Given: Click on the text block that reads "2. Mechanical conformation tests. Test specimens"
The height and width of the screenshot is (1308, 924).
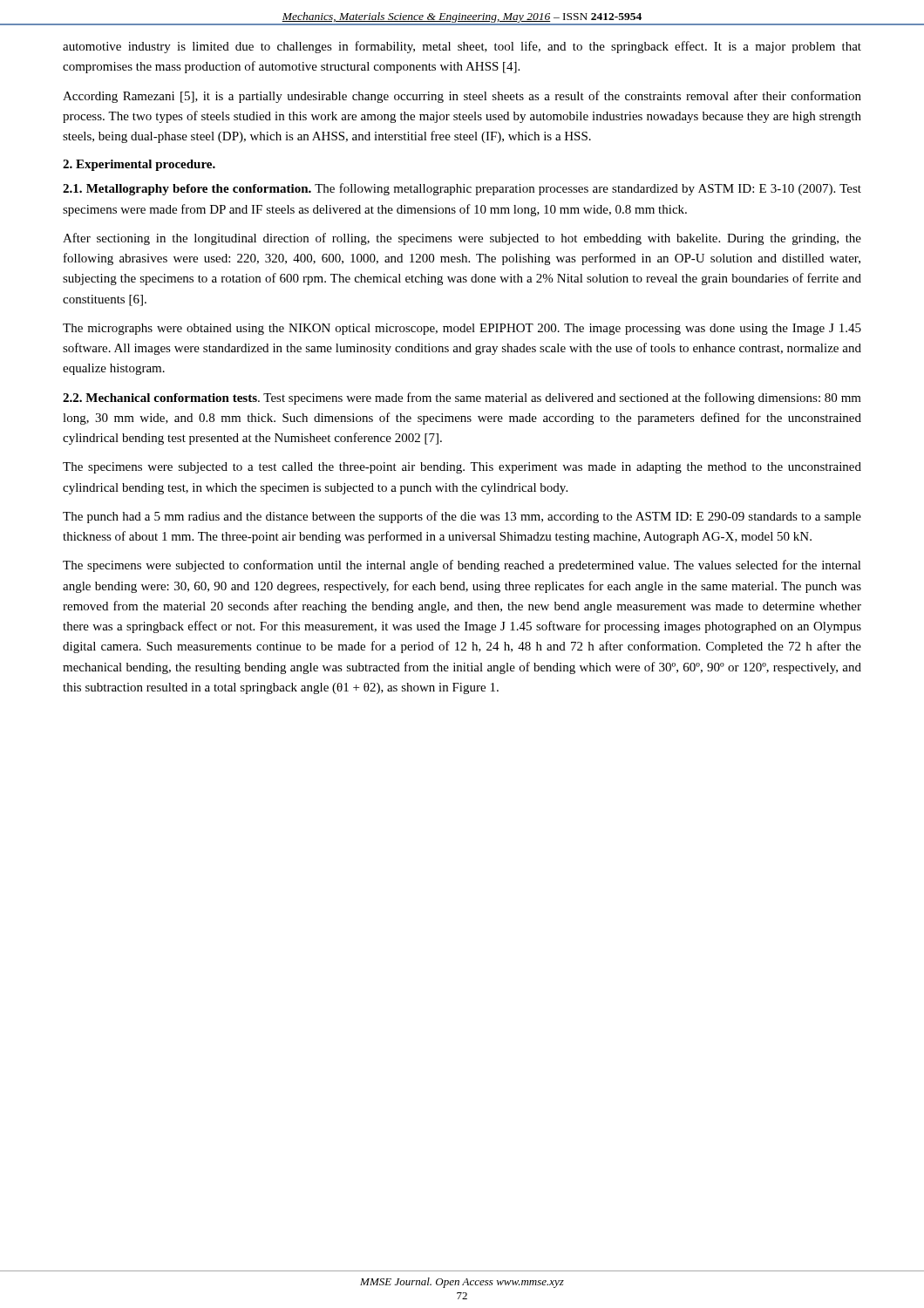Looking at the screenshot, I should click(x=462, y=417).
